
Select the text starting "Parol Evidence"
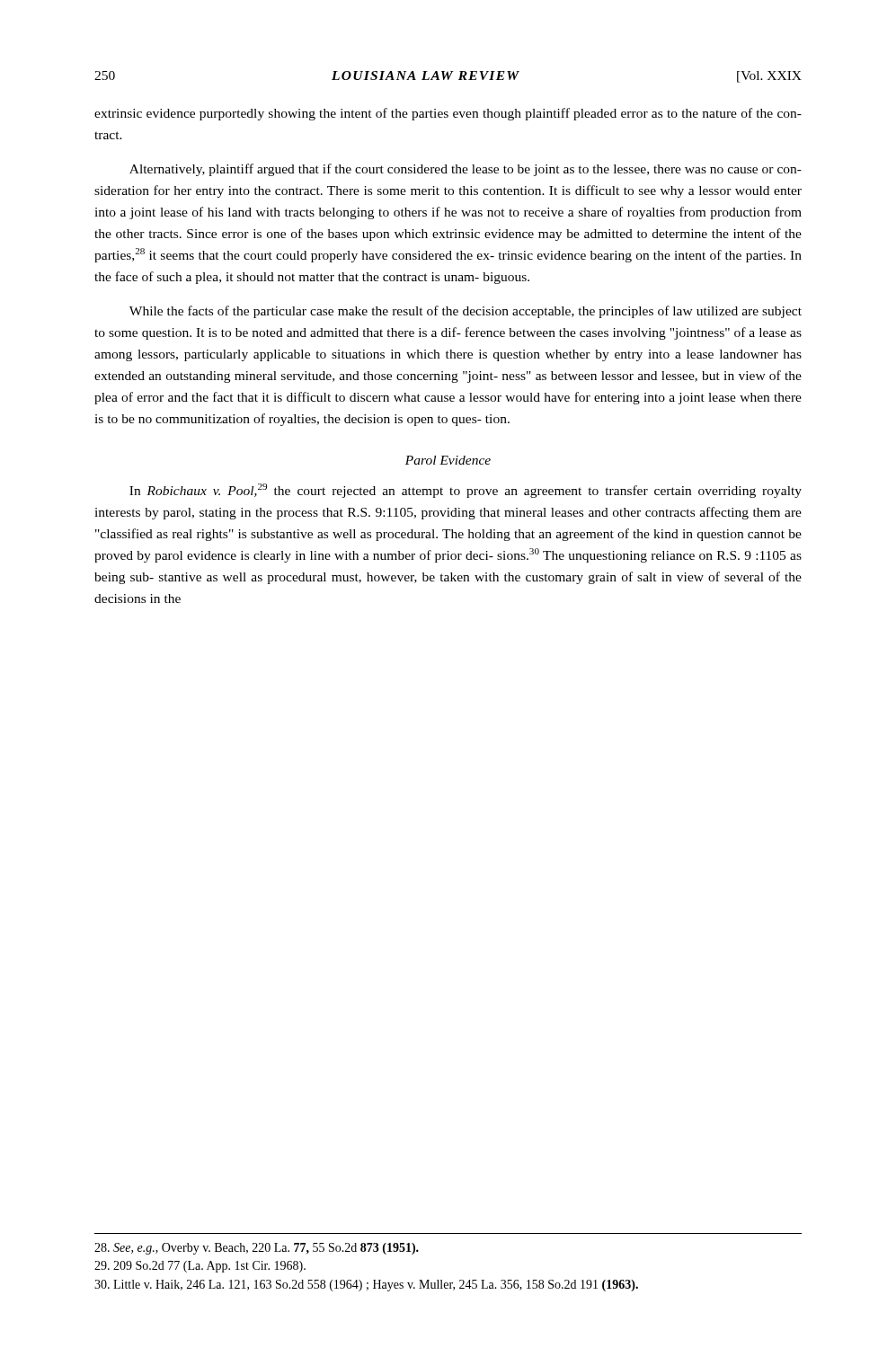[448, 460]
